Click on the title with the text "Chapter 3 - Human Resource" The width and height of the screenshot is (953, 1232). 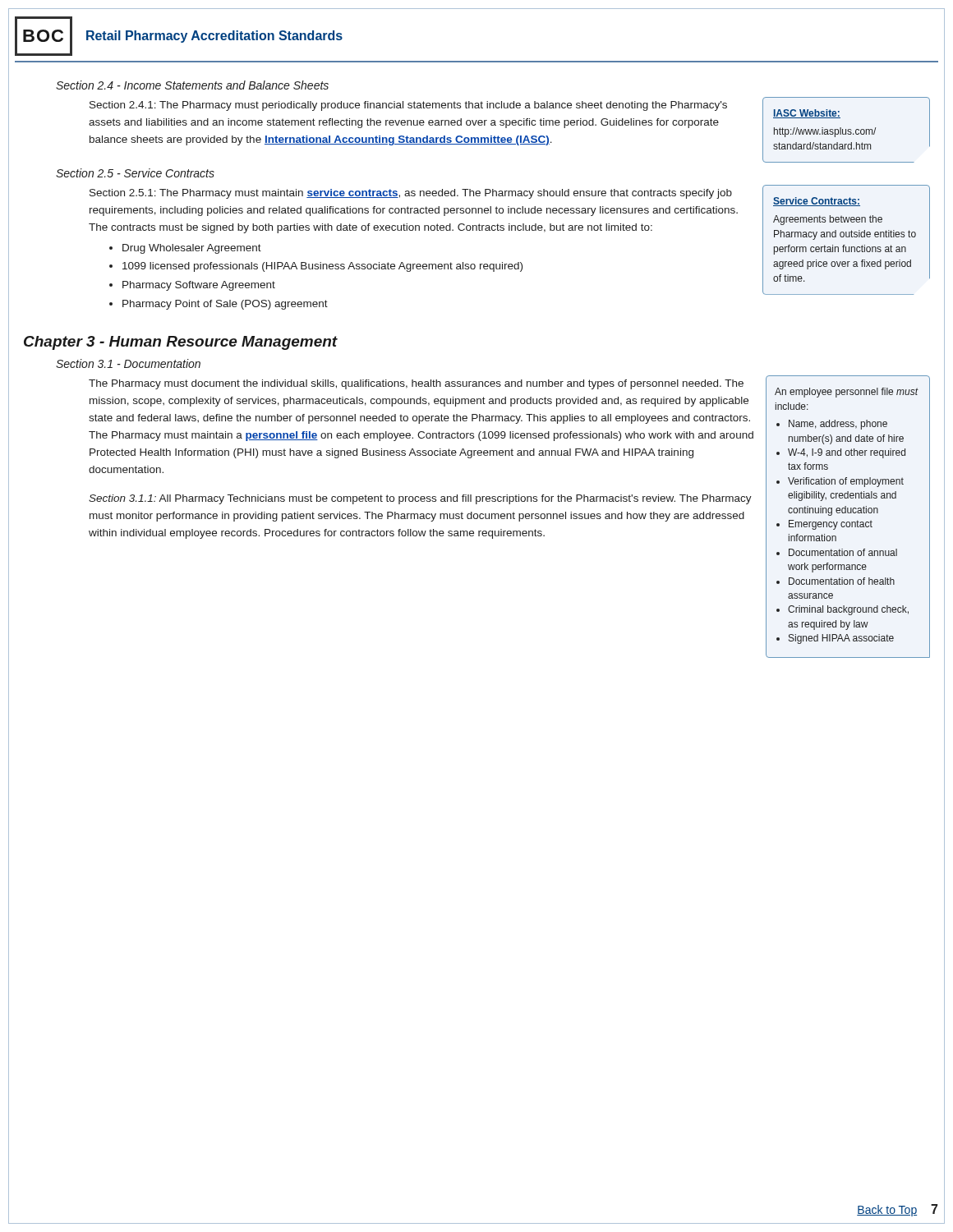point(180,341)
